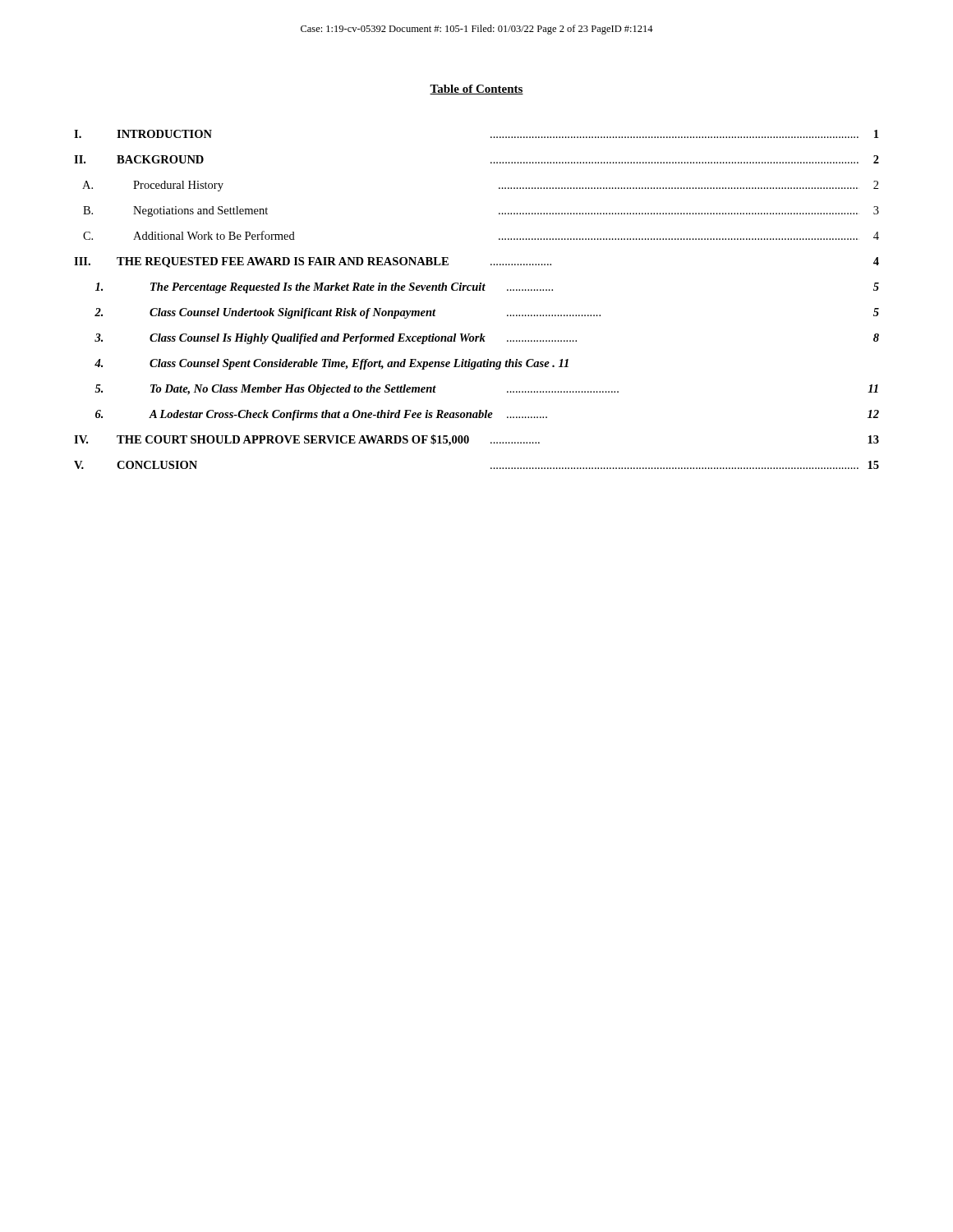The image size is (953, 1232).
Task: Locate the text block starting "A. Procedural History"
Action: tap(178, 186)
